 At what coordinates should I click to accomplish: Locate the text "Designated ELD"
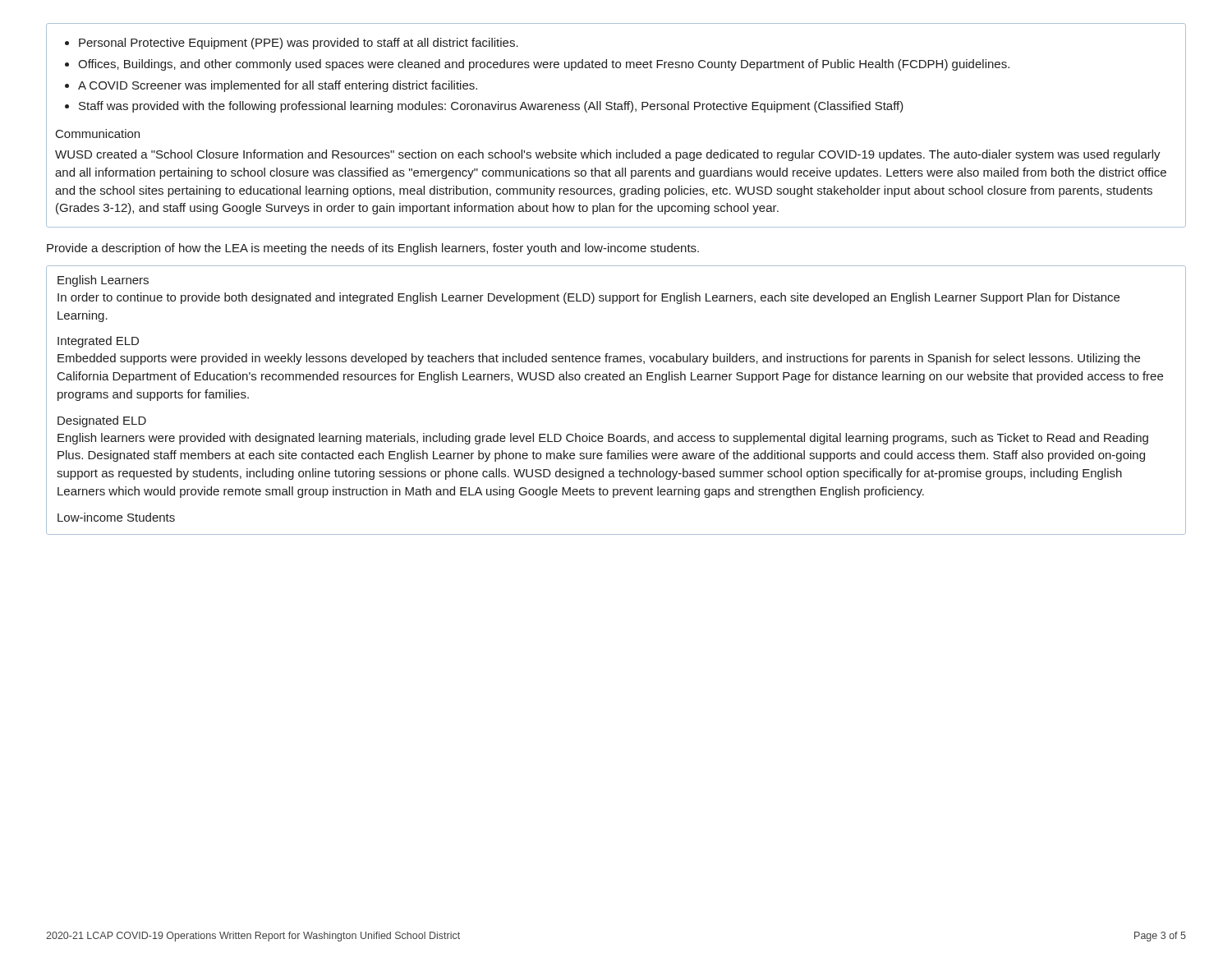pyautogui.click(x=102, y=420)
